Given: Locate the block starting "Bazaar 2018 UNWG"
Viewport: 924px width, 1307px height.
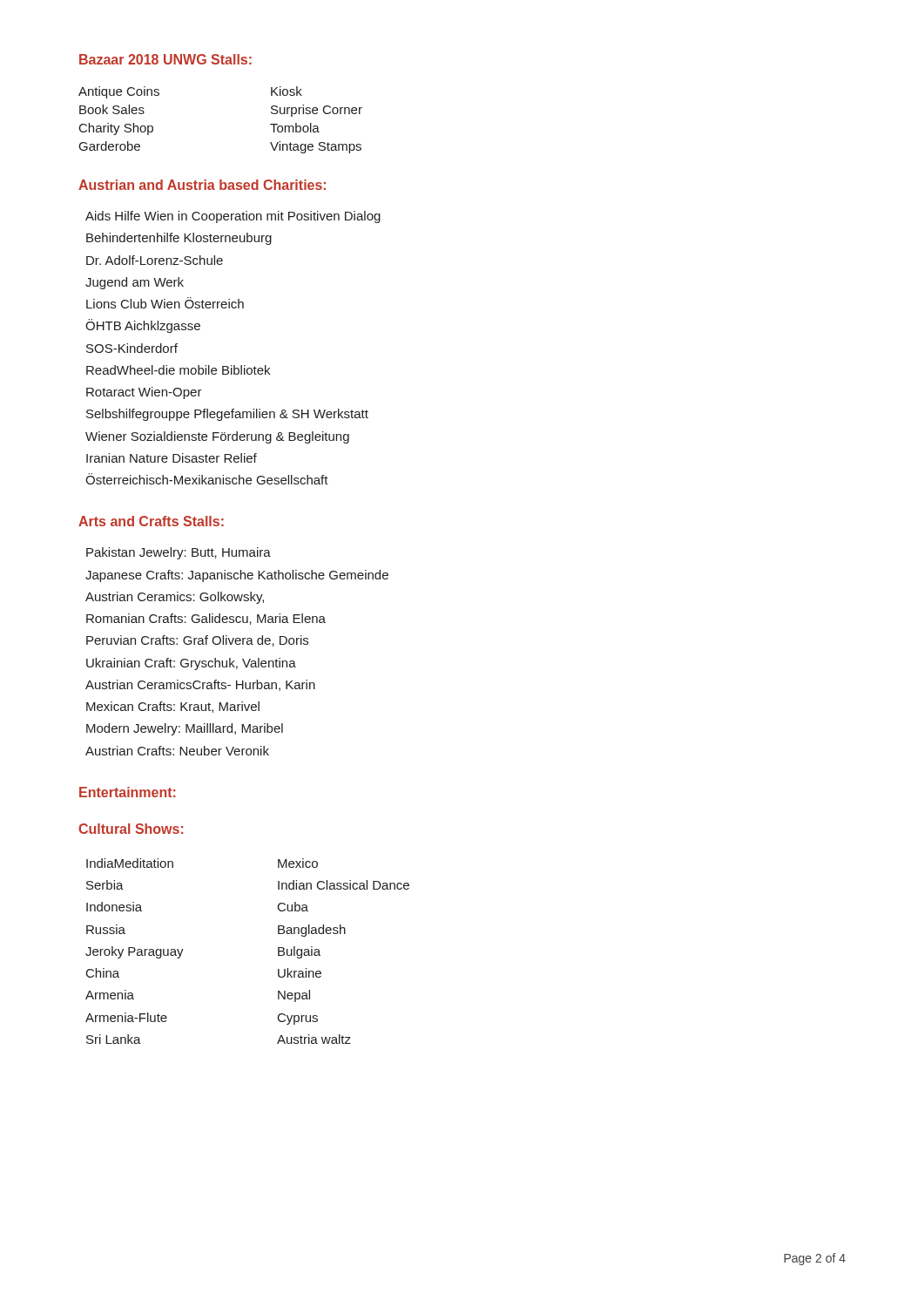Looking at the screenshot, I should (x=165, y=60).
